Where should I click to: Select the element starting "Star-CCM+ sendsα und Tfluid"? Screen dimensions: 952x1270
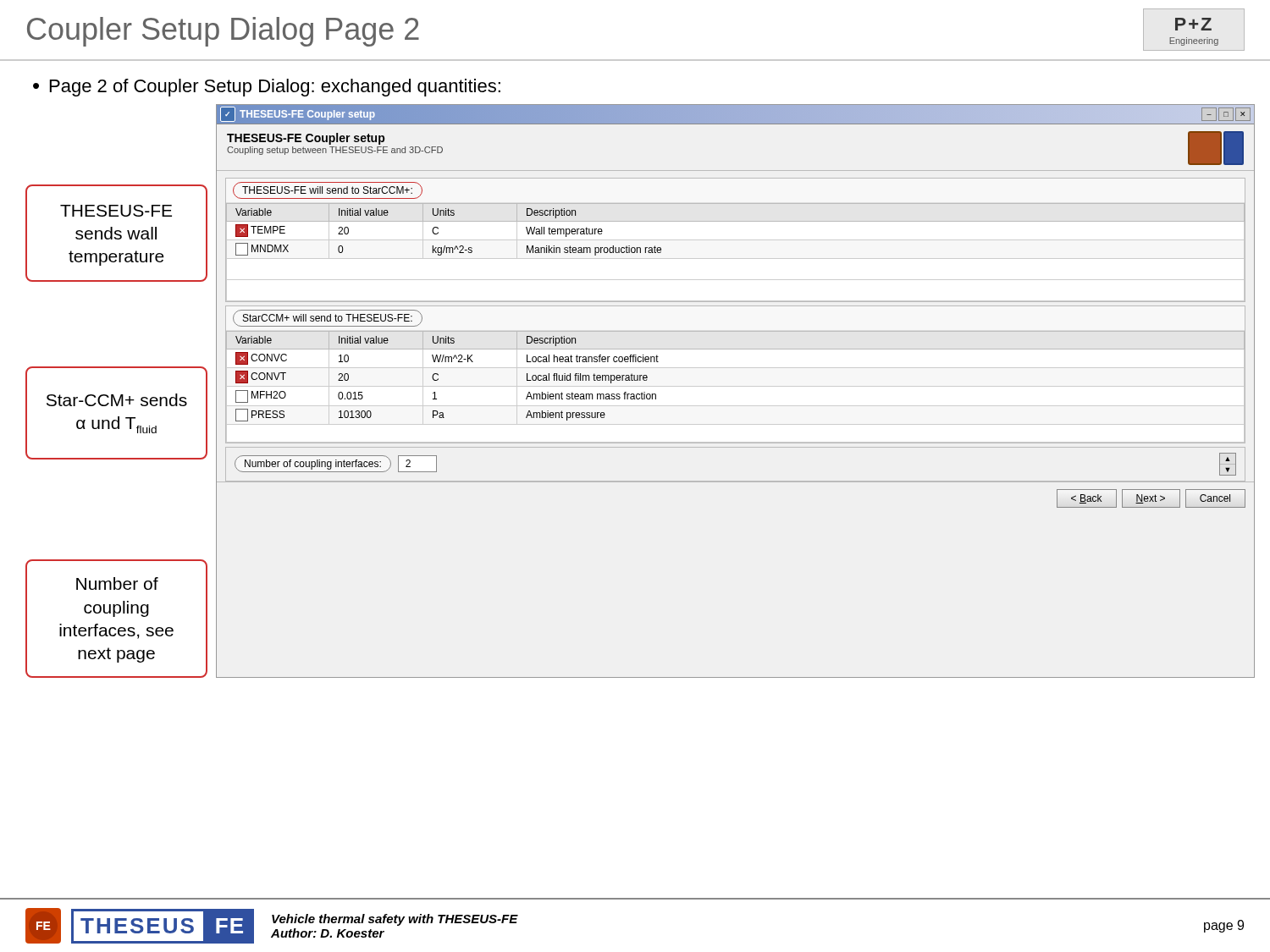click(x=116, y=413)
